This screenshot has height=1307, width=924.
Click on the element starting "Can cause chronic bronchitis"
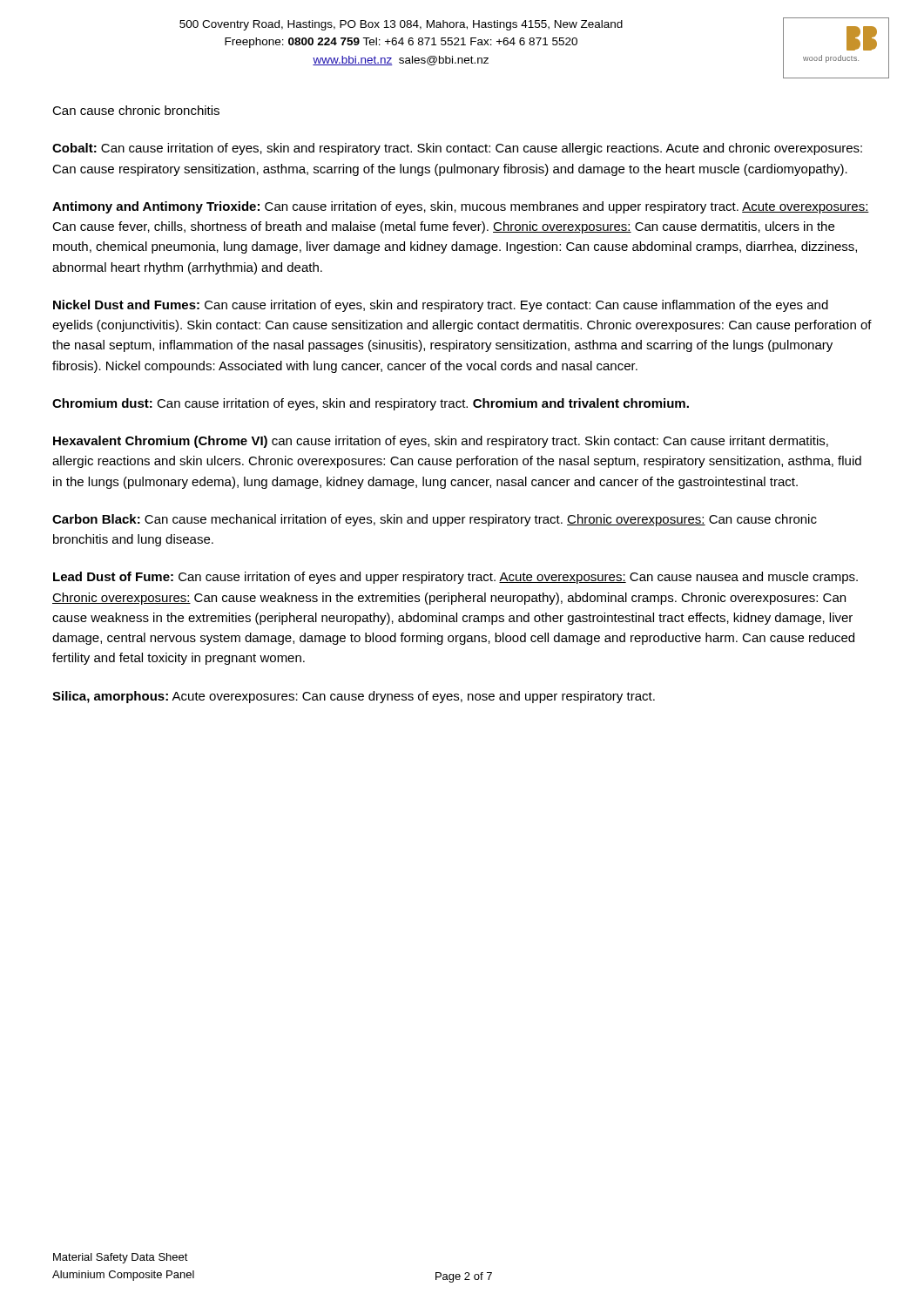(136, 110)
